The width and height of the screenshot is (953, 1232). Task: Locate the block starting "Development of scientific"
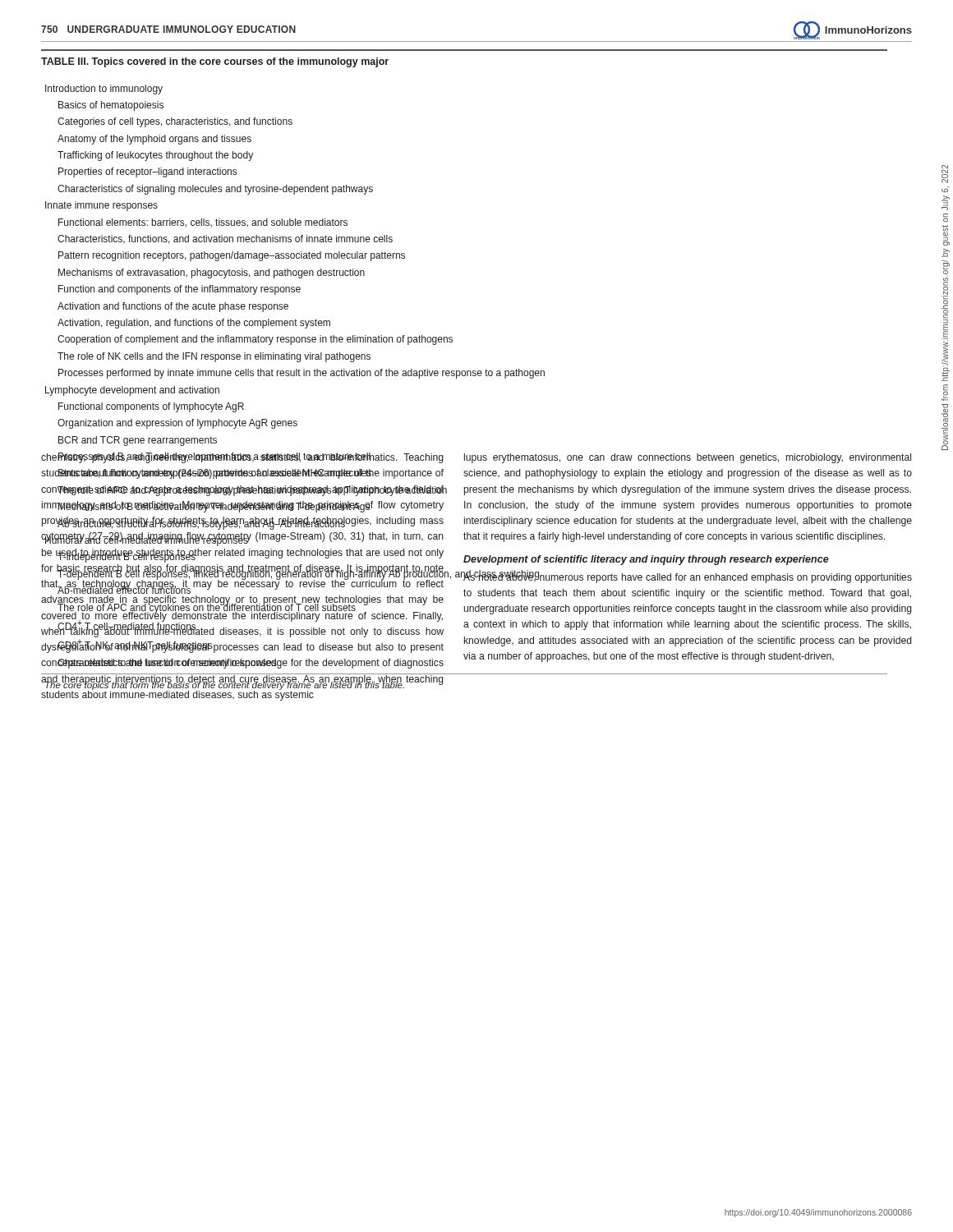point(646,559)
